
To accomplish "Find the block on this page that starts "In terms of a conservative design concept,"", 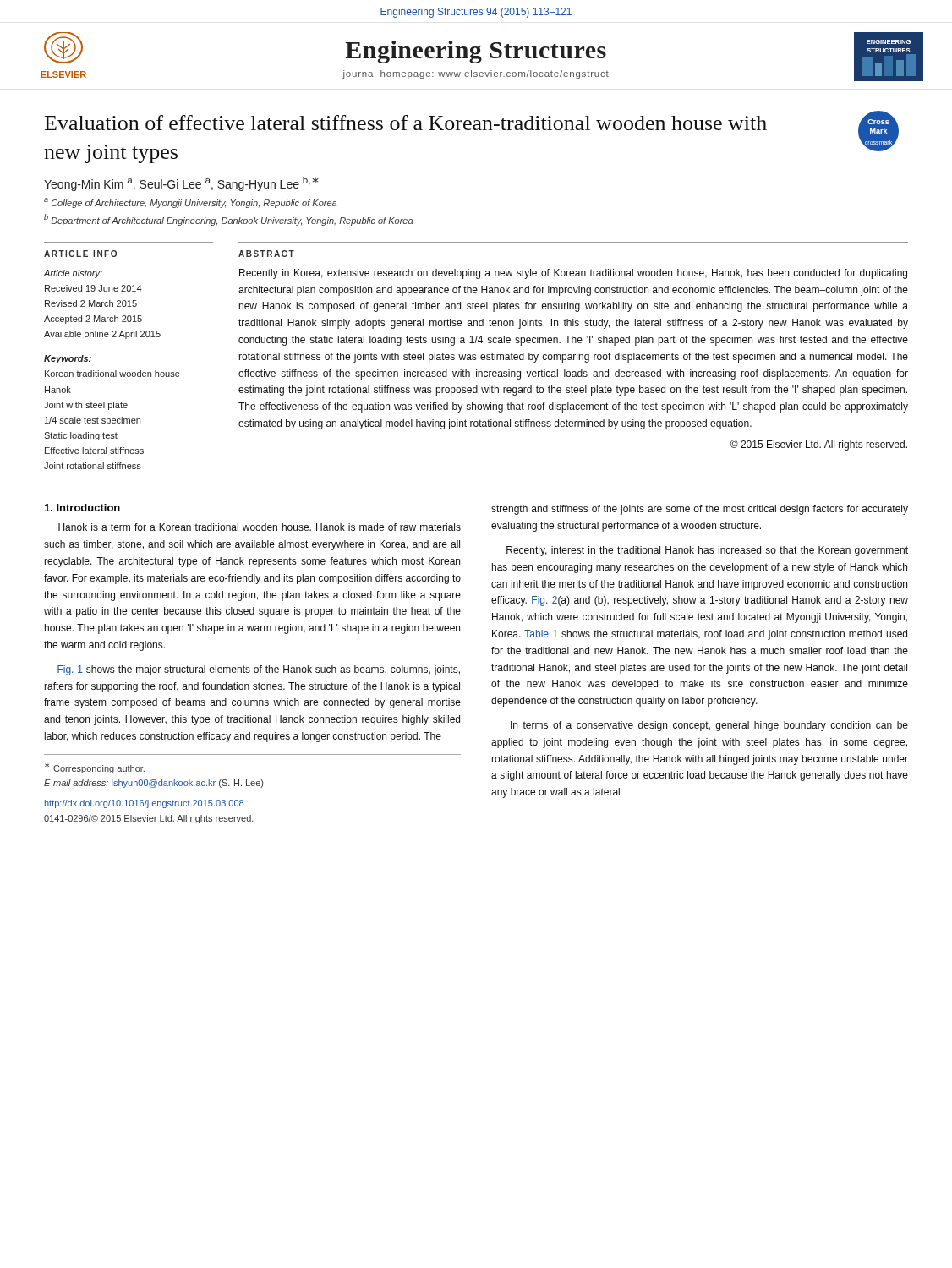I will (x=700, y=759).
